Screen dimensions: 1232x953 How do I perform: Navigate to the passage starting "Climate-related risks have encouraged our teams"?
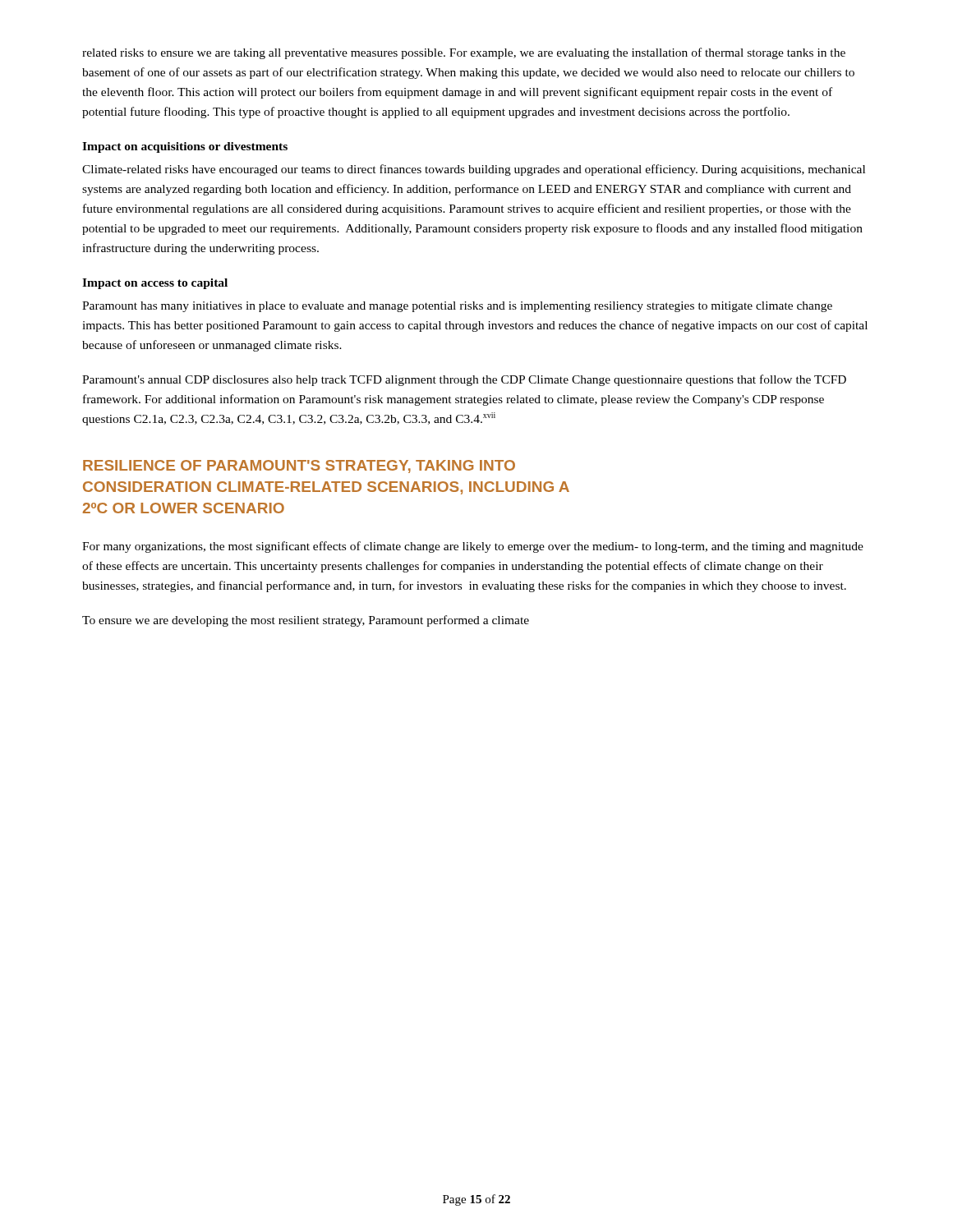474,208
